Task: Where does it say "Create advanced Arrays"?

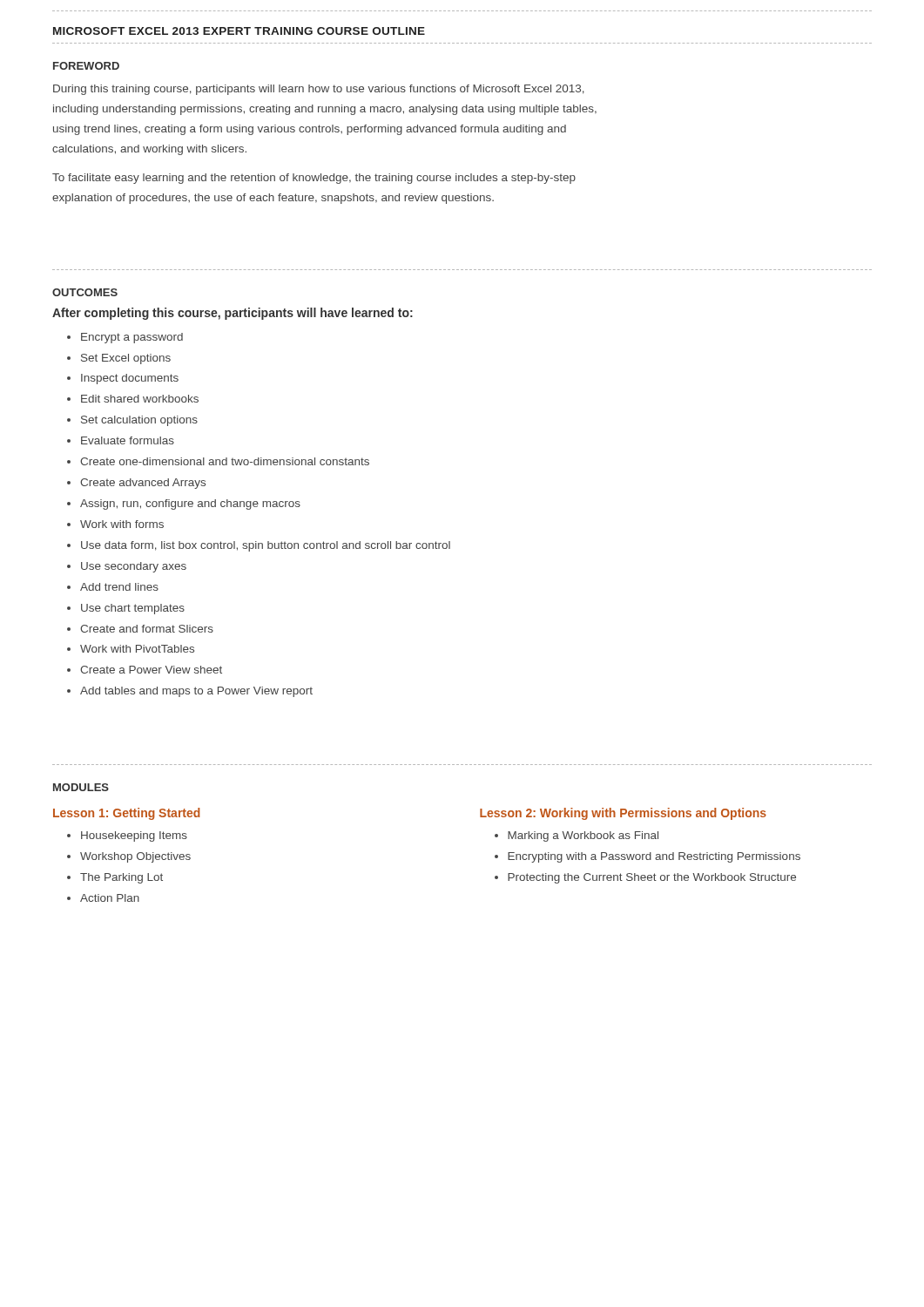Action: (x=143, y=484)
